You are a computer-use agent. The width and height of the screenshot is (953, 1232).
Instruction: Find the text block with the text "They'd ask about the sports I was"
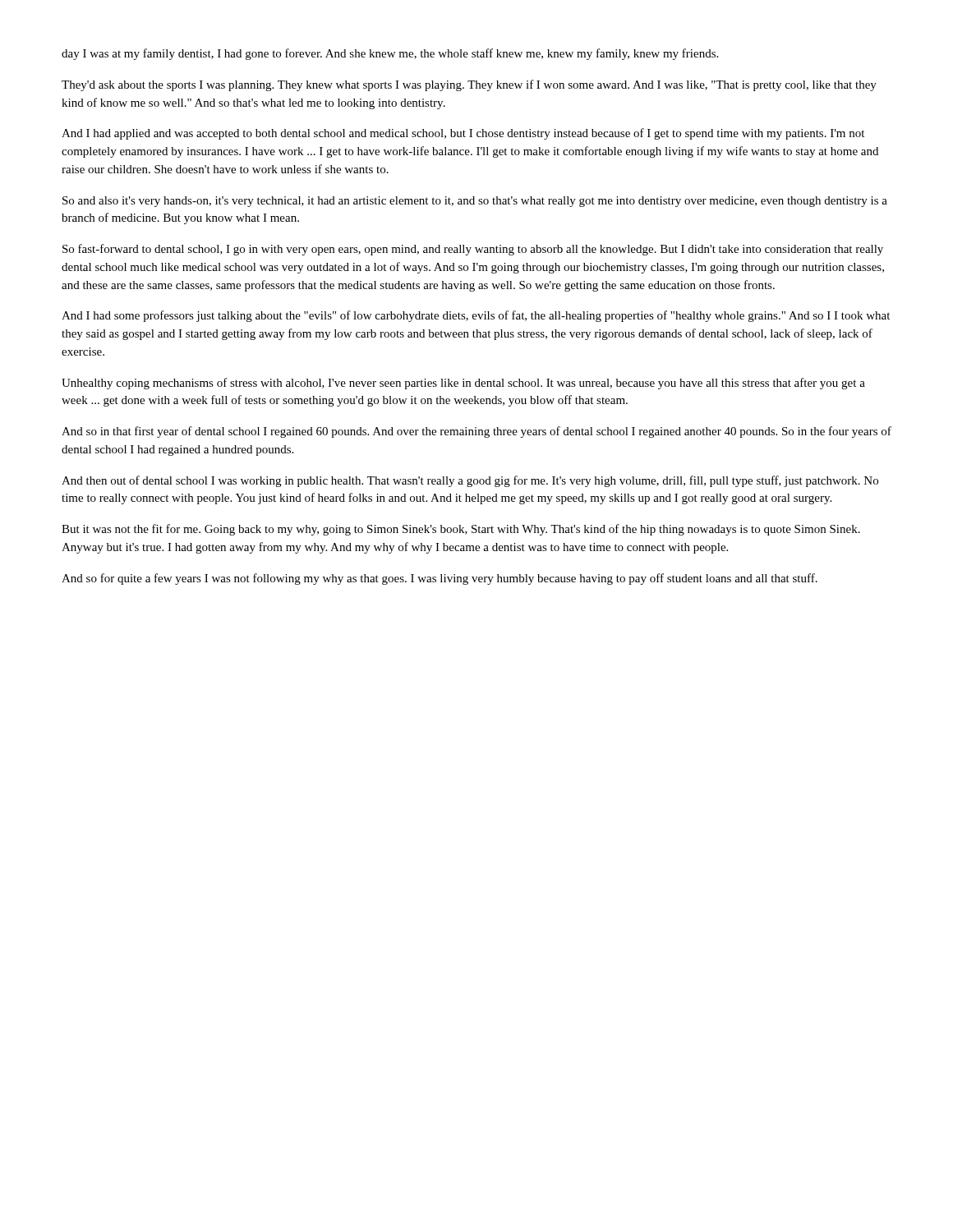(469, 93)
